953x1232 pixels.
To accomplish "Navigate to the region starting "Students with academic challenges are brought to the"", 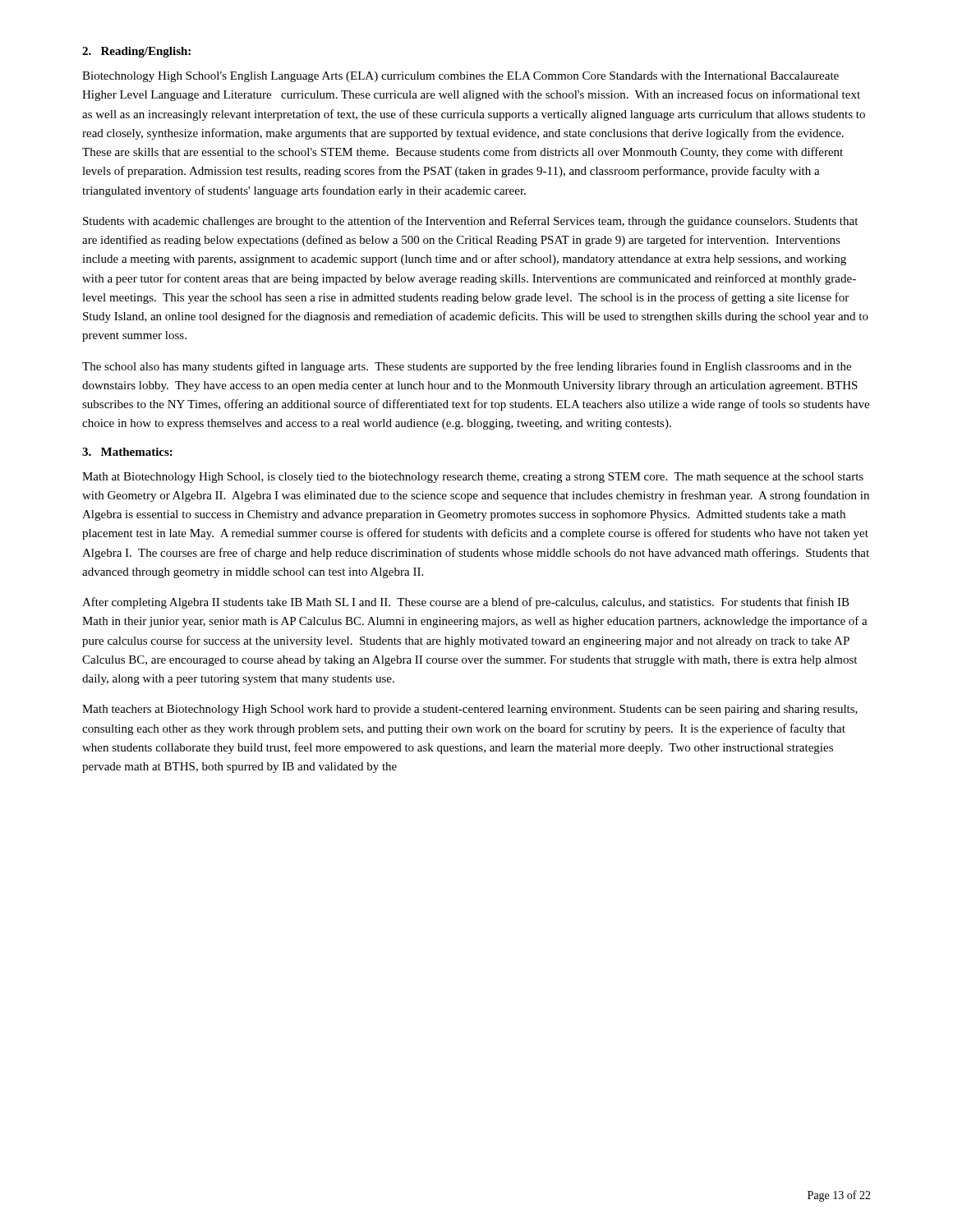I will coord(475,278).
